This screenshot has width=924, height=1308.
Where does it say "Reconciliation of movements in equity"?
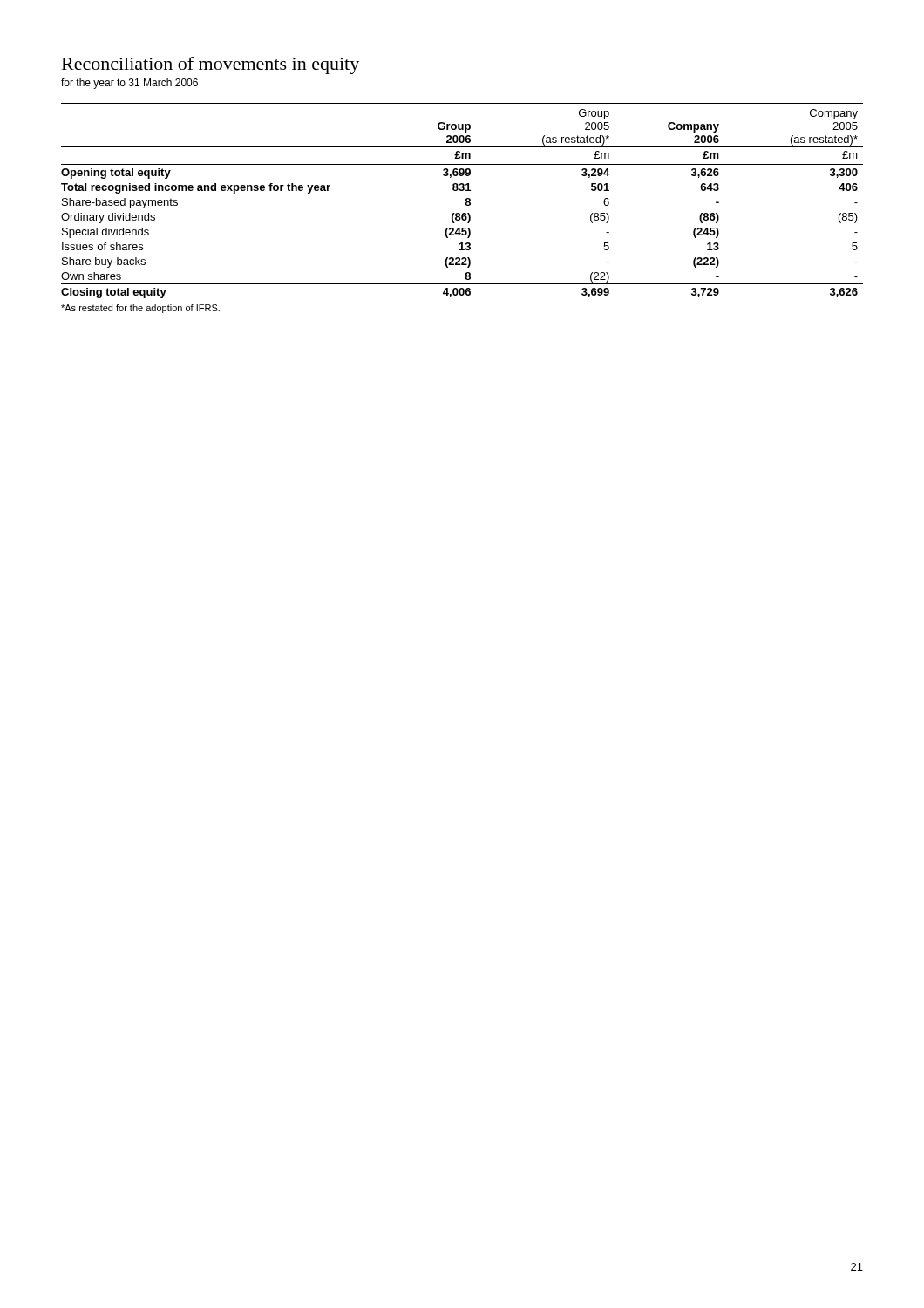[211, 65]
